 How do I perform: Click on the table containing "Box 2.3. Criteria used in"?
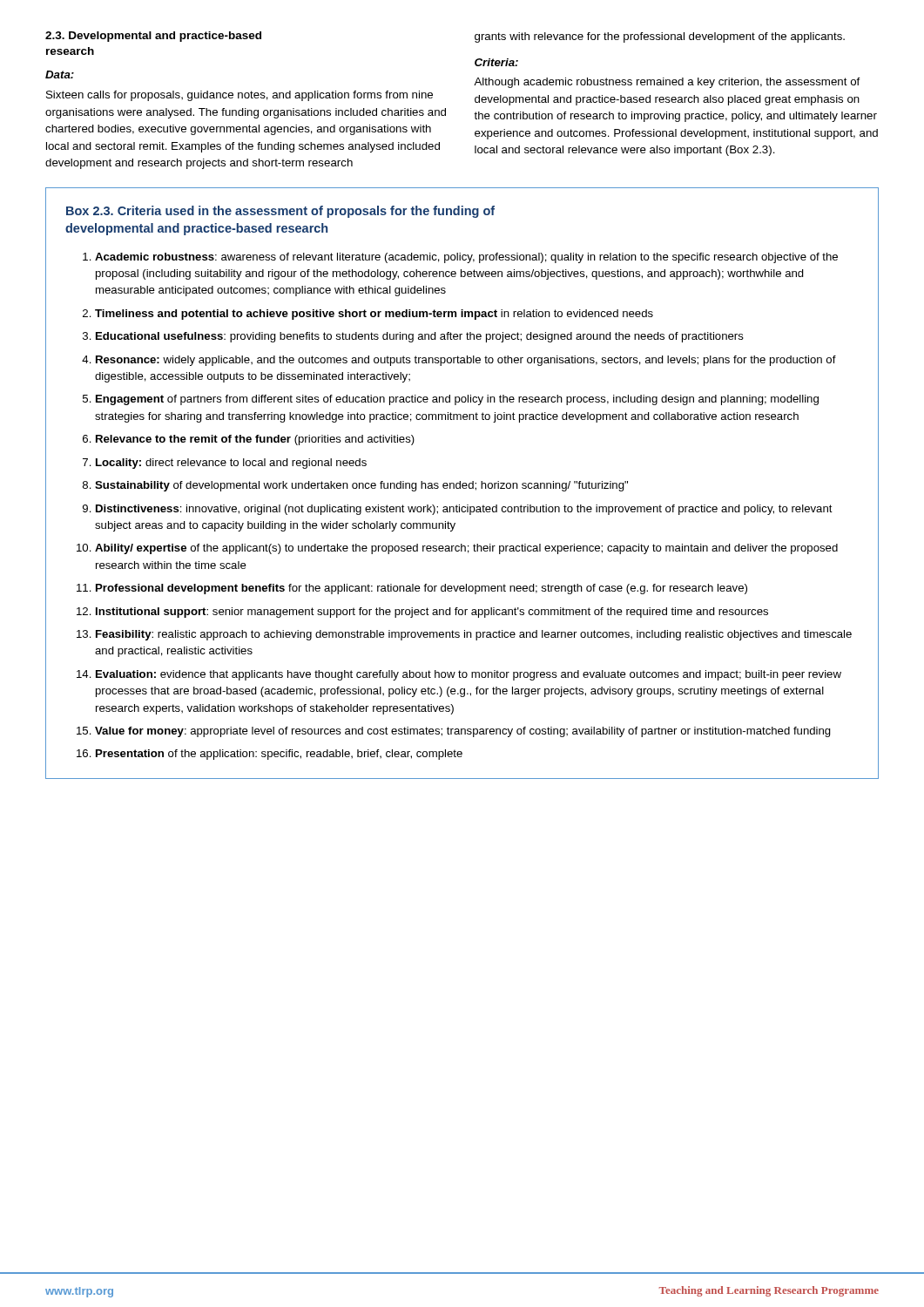[462, 483]
